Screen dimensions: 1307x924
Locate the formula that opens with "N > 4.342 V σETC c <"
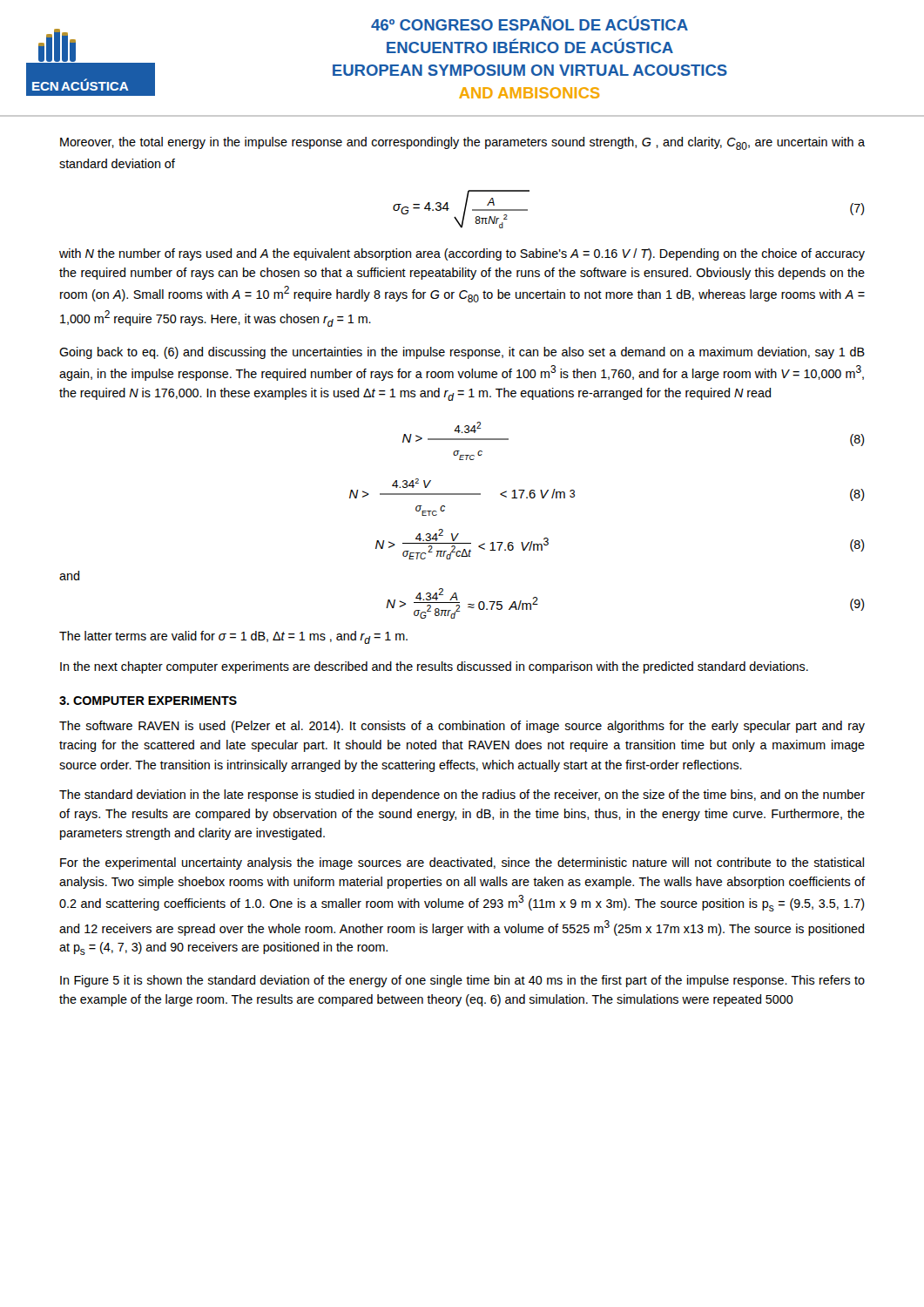pos(430,494)
